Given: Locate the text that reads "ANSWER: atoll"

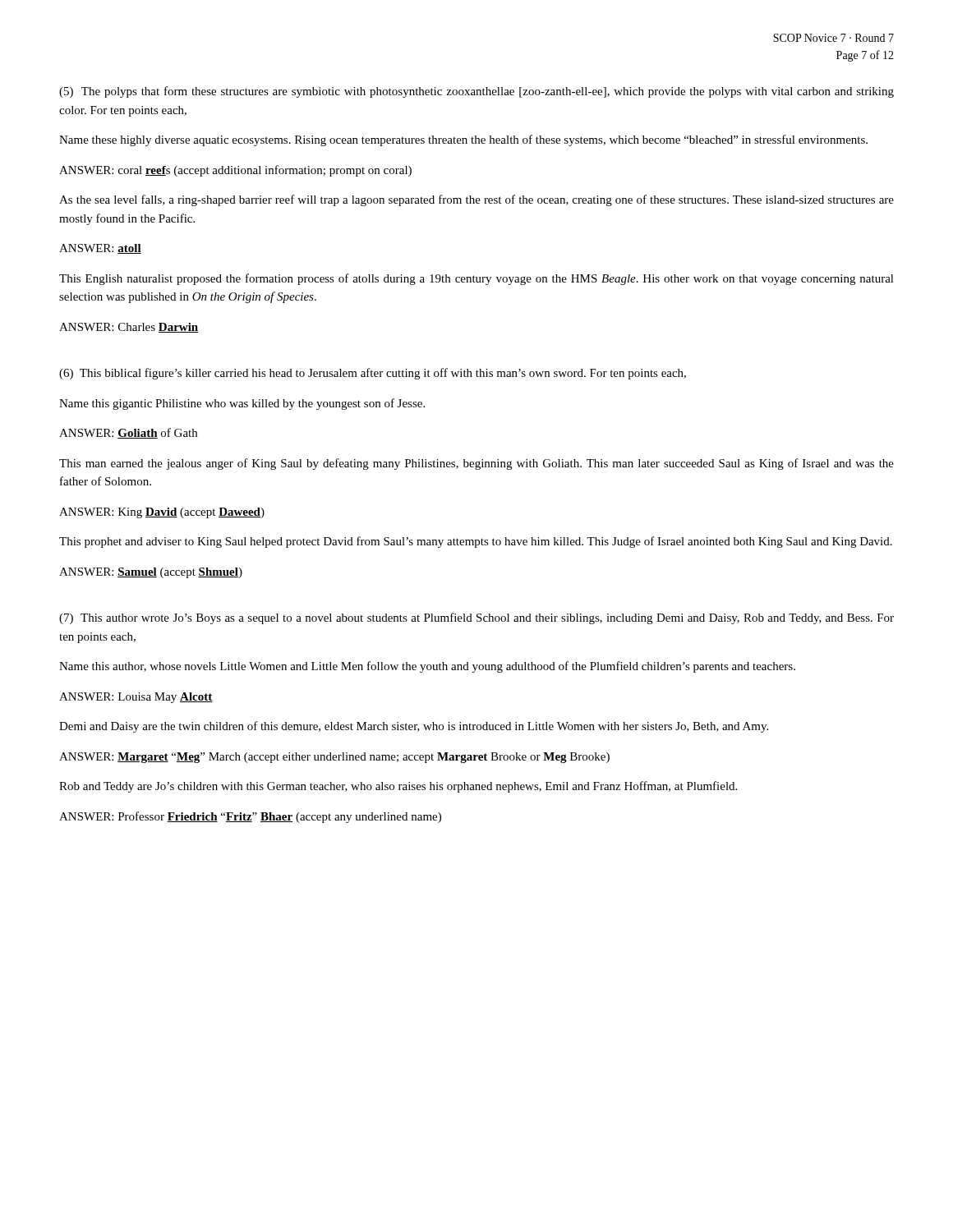Looking at the screenshot, I should pos(100,248).
